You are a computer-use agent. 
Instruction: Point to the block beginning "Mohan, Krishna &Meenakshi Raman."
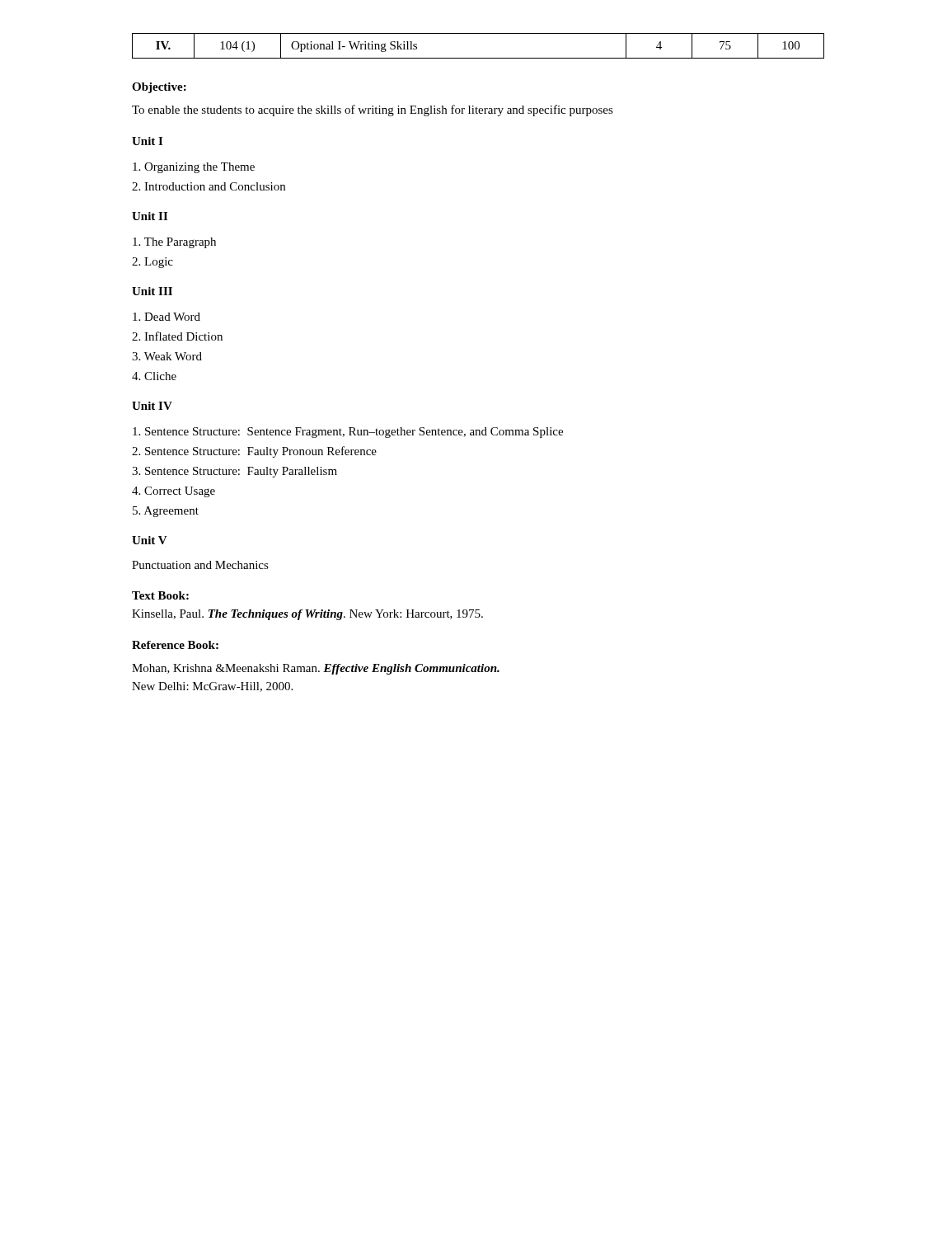click(x=316, y=677)
